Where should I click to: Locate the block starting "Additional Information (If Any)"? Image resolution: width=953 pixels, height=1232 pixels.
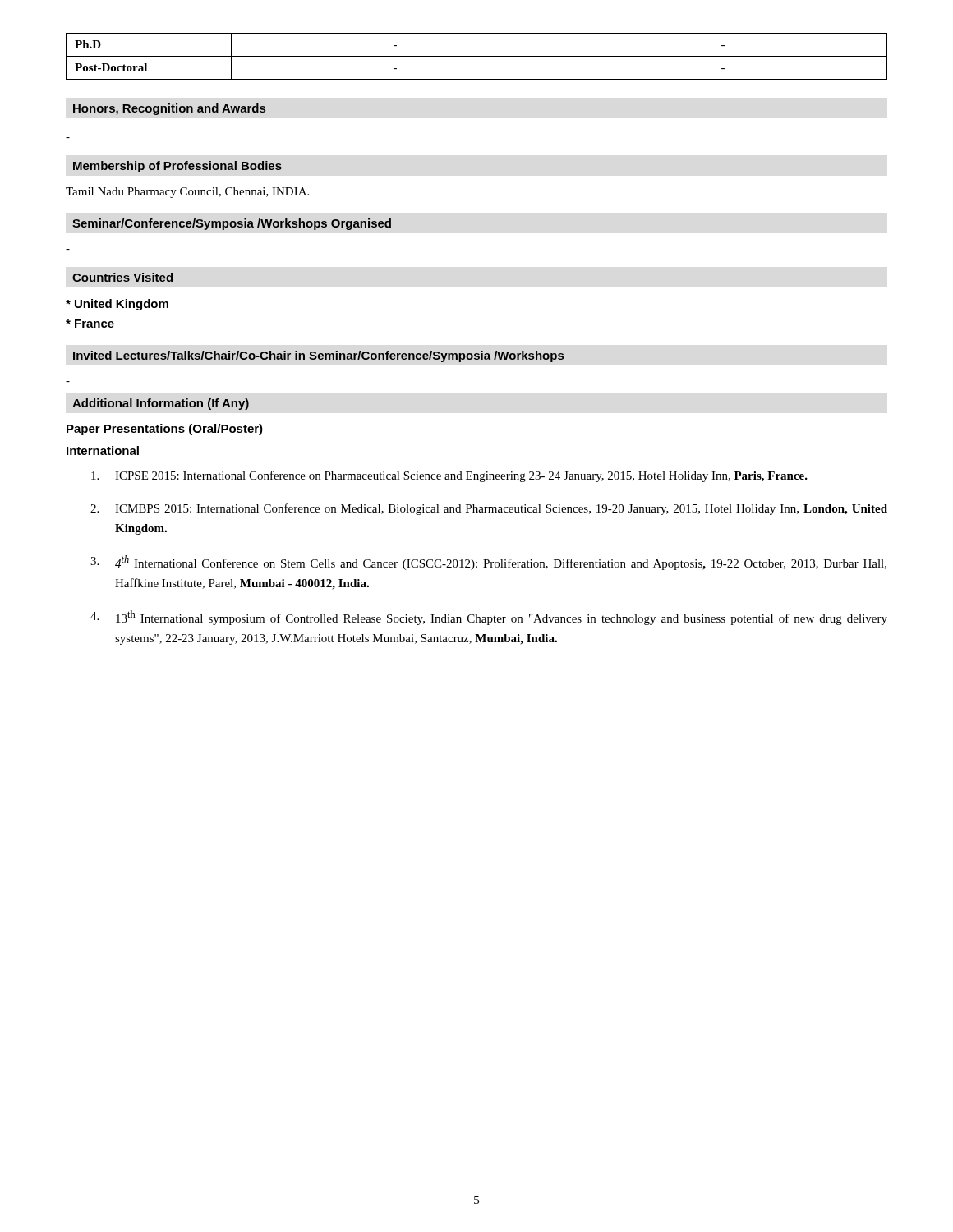tap(161, 402)
